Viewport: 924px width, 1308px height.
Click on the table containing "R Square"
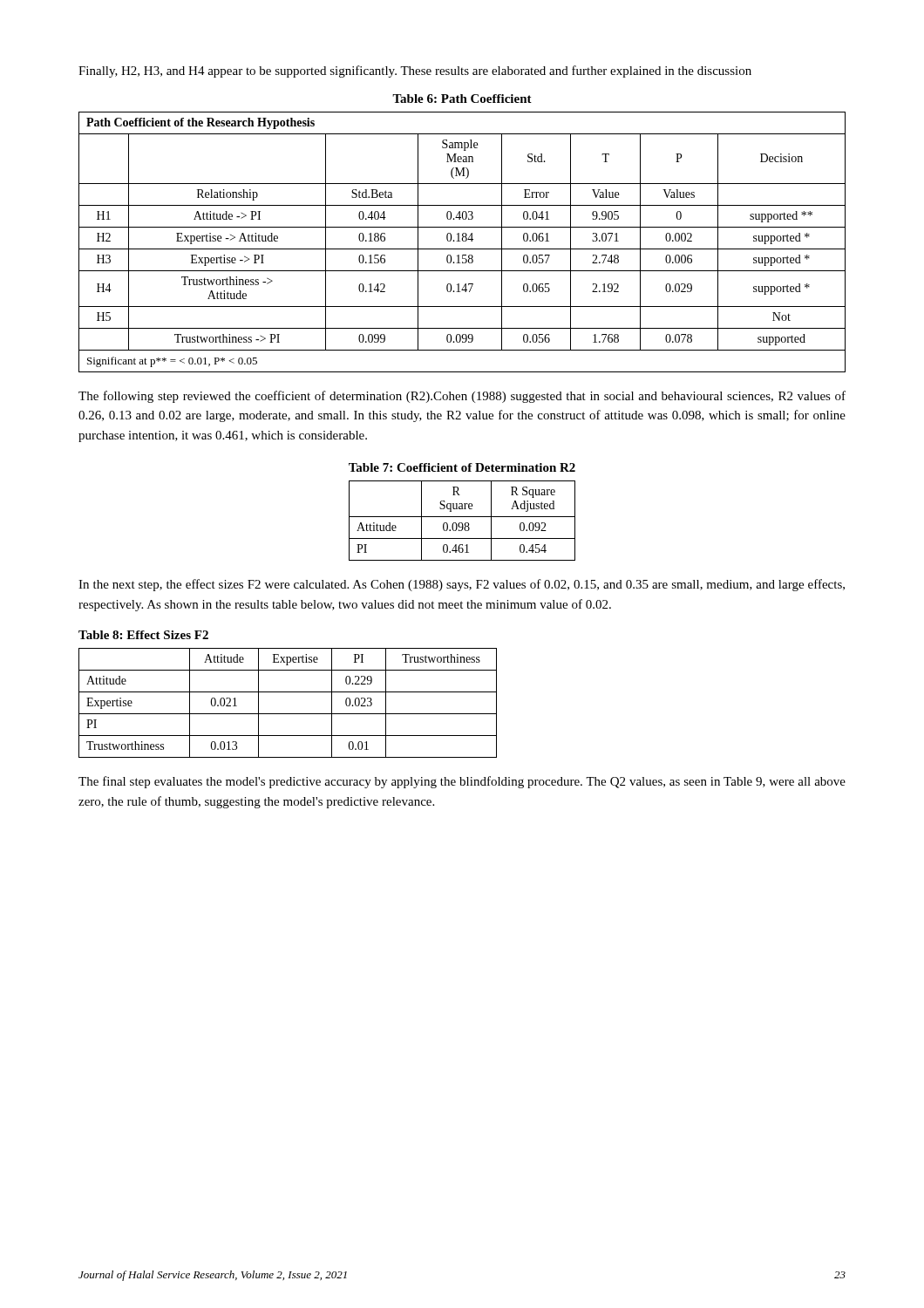(x=462, y=521)
